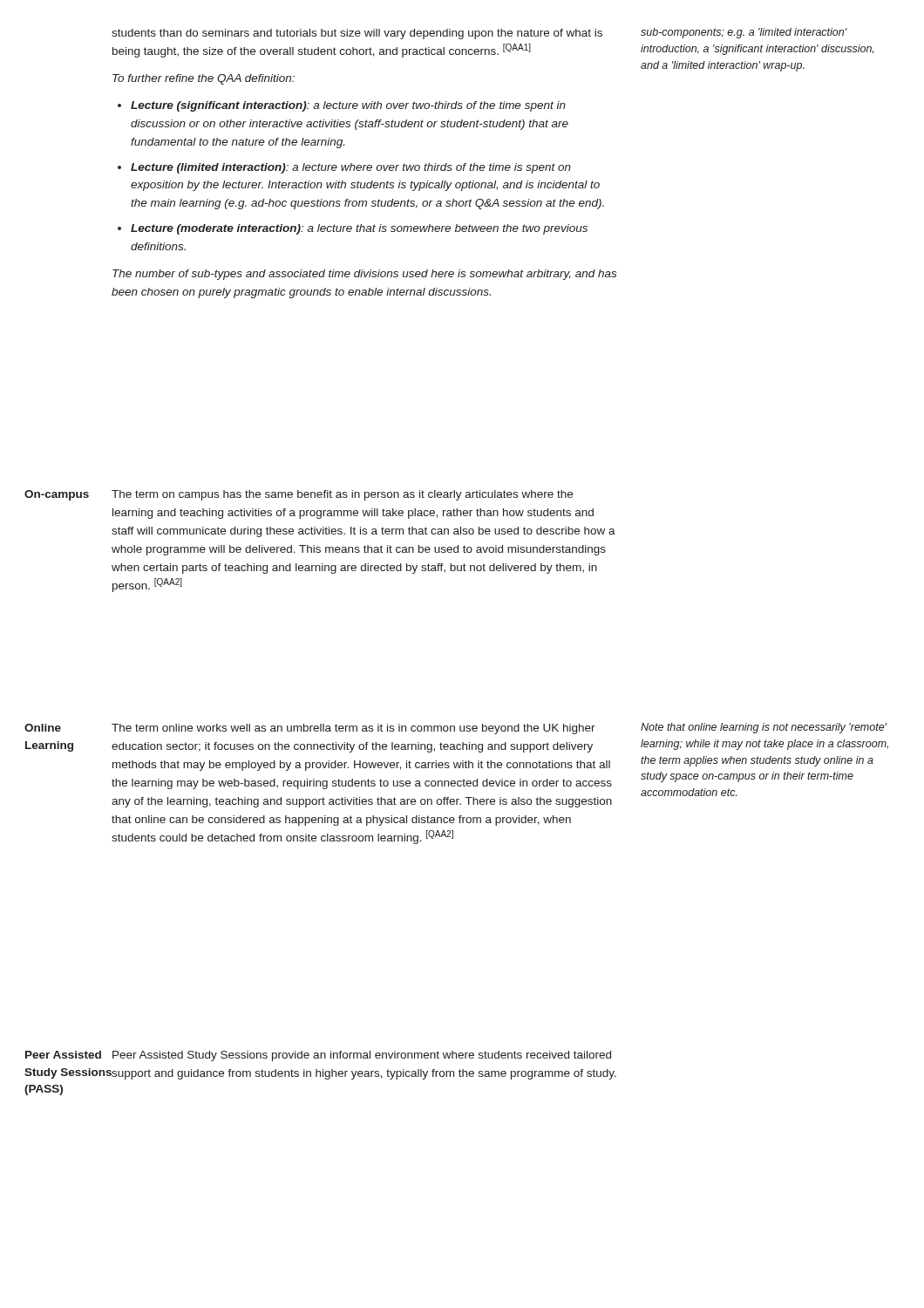Find the block starting "Lecture (limited interaction): a lecture where over"
Viewport: 924px width, 1308px height.
368,185
